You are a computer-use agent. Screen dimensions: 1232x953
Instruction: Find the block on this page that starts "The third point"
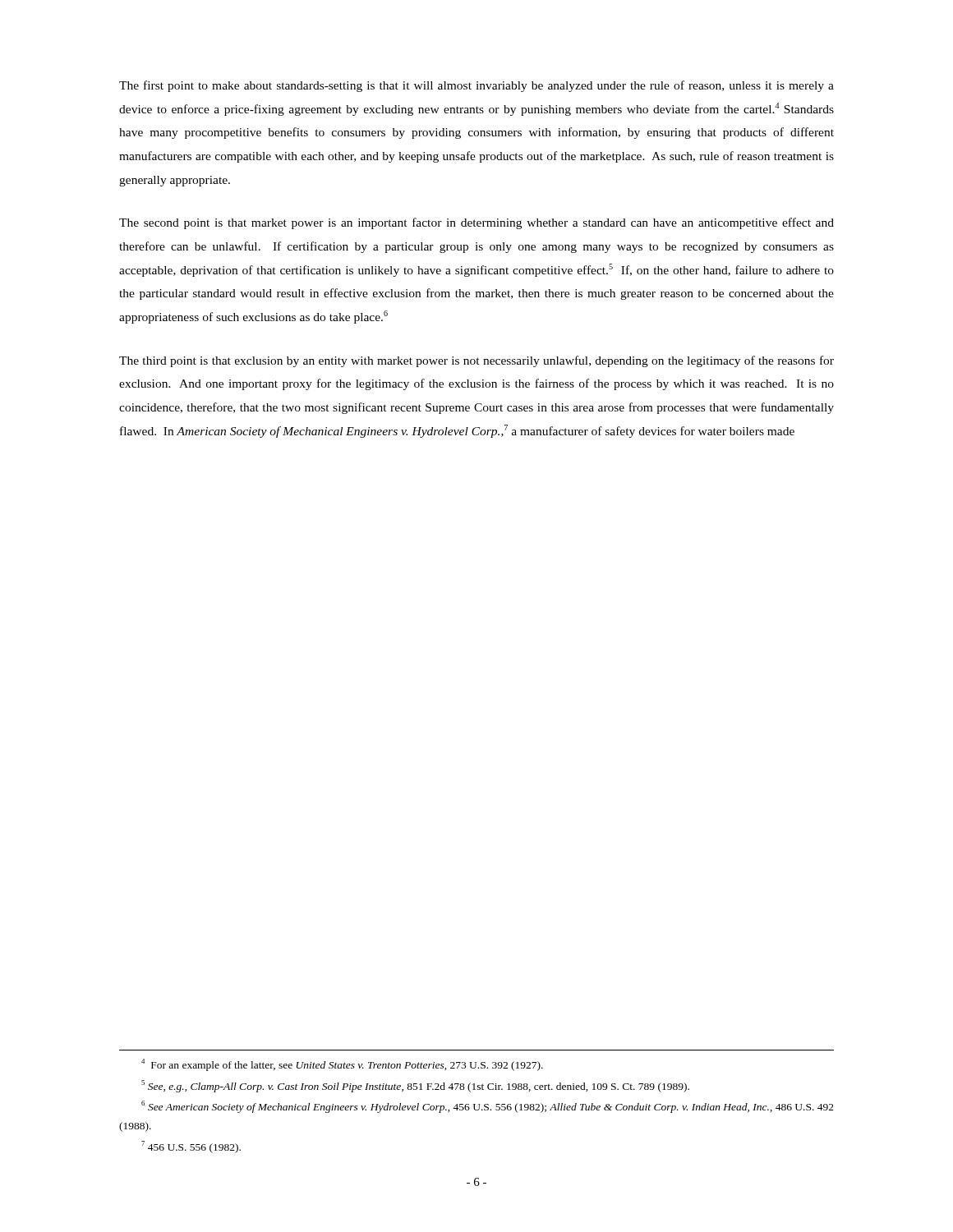pyautogui.click(x=476, y=396)
